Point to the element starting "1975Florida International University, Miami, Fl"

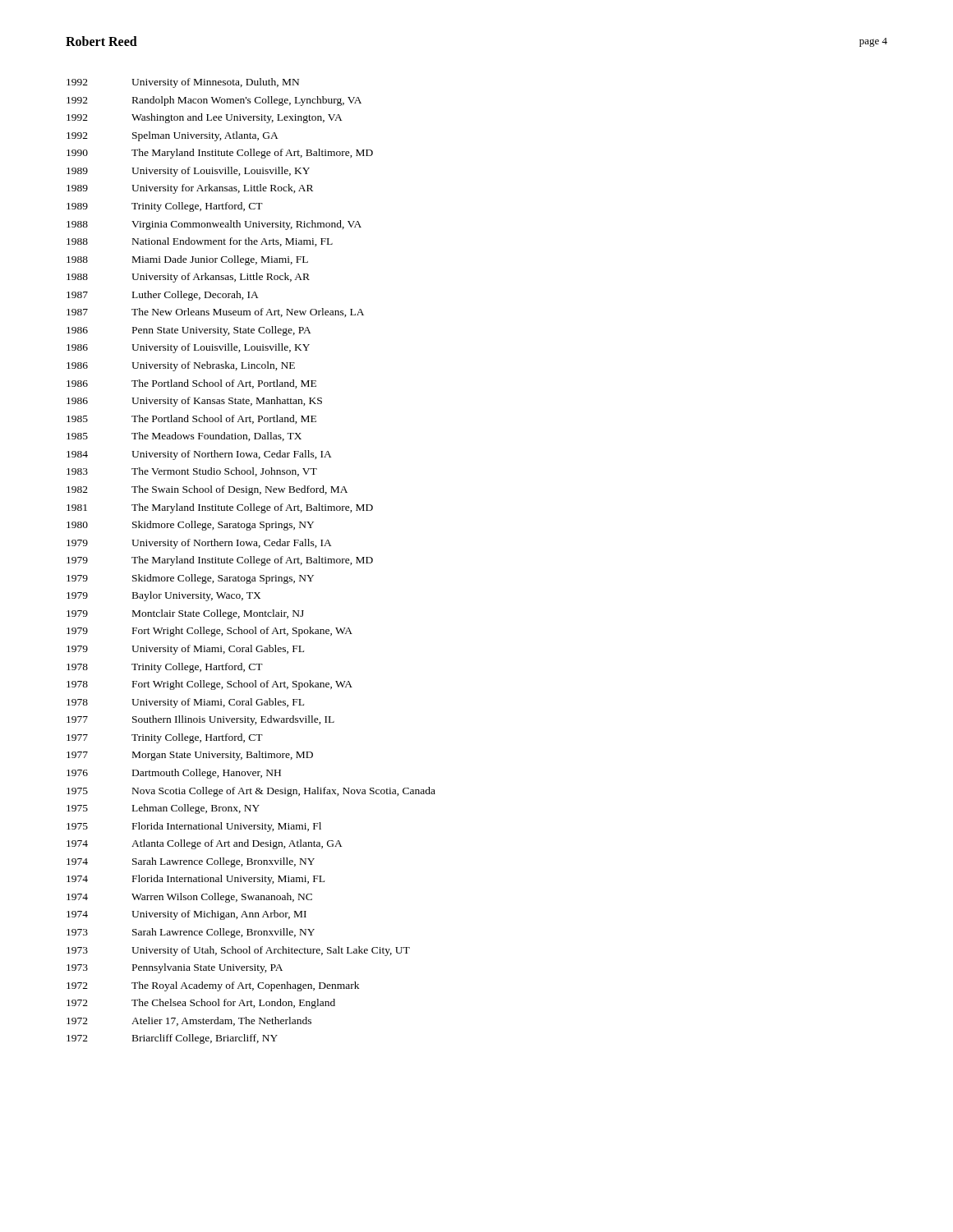tap(194, 827)
